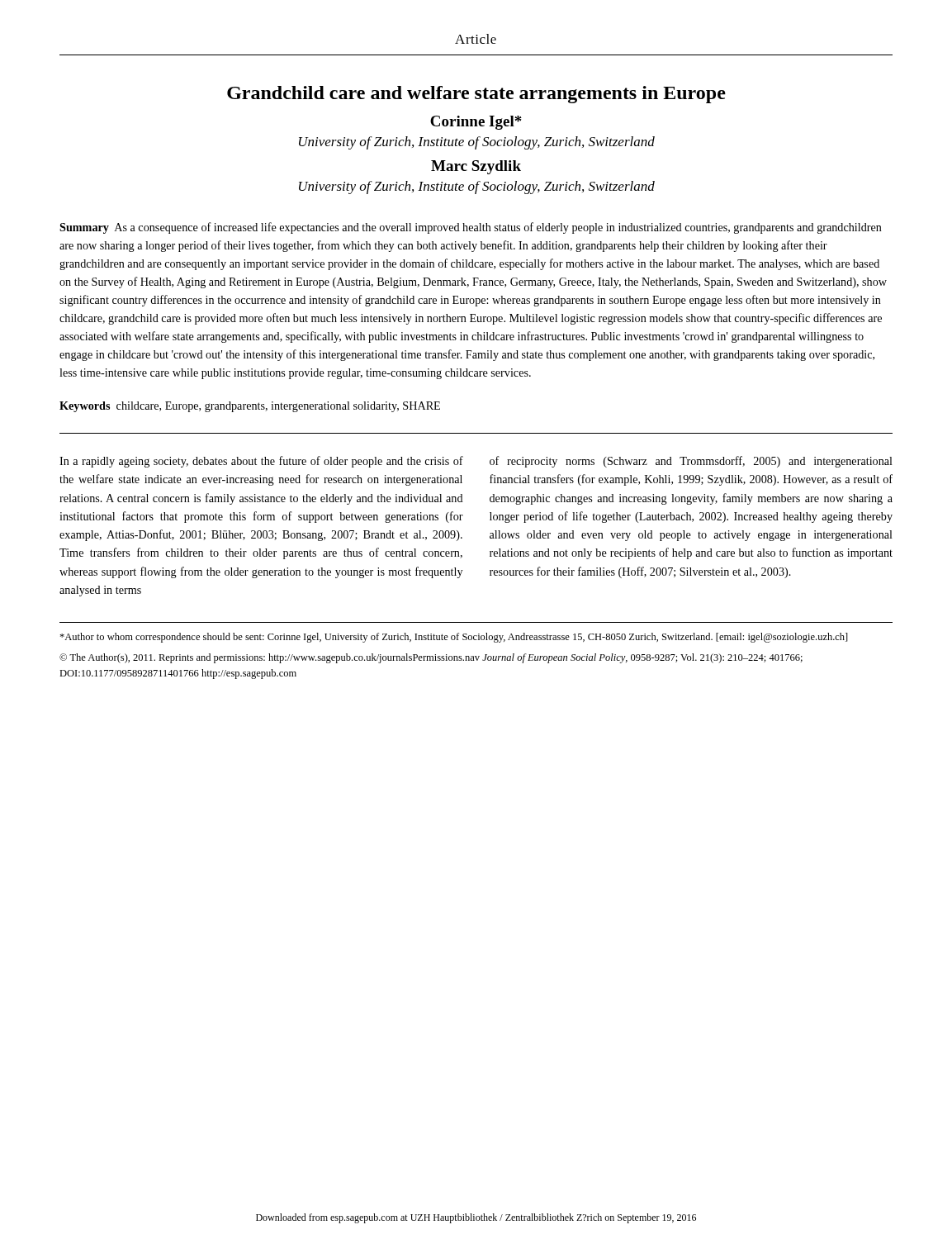Find the text with the text "Marc Szydlik"
This screenshot has height=1239, width=952.
476,166
